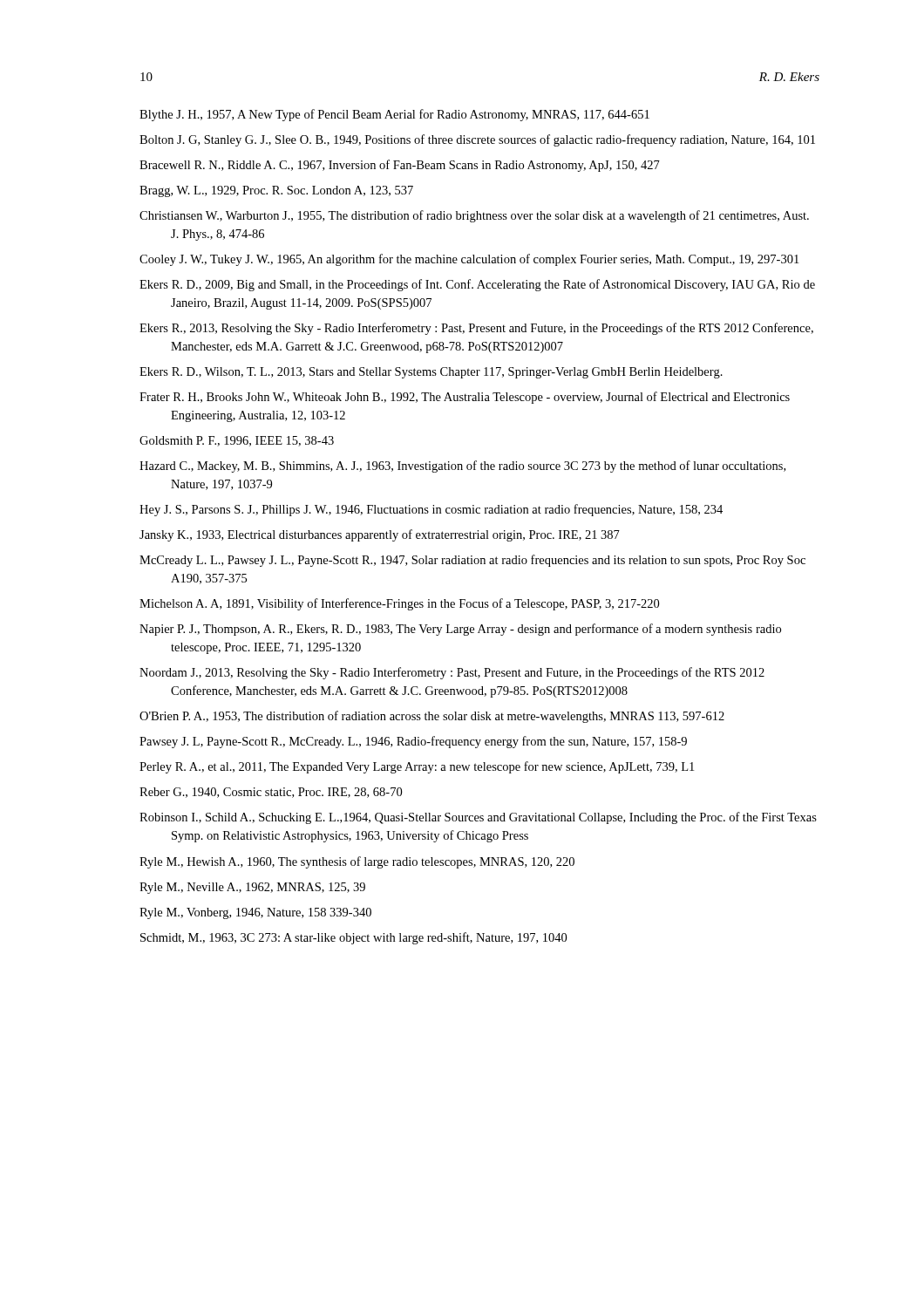Find the text starting "Blythe J. H., 1957, A"
924x1308 pixels.
(395, 114)
